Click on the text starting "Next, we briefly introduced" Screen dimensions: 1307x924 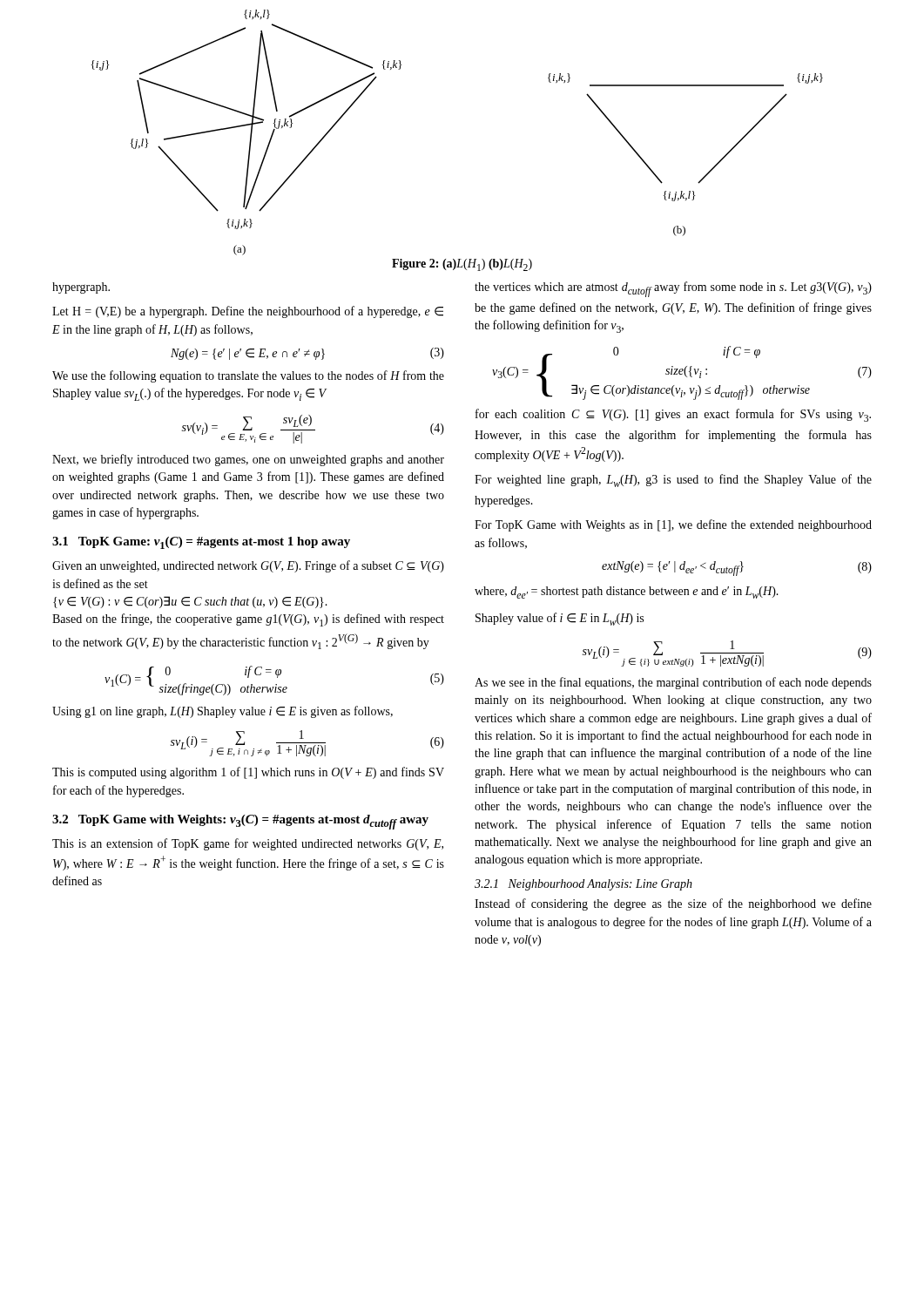pyautogui.click(x=248, y=486)
